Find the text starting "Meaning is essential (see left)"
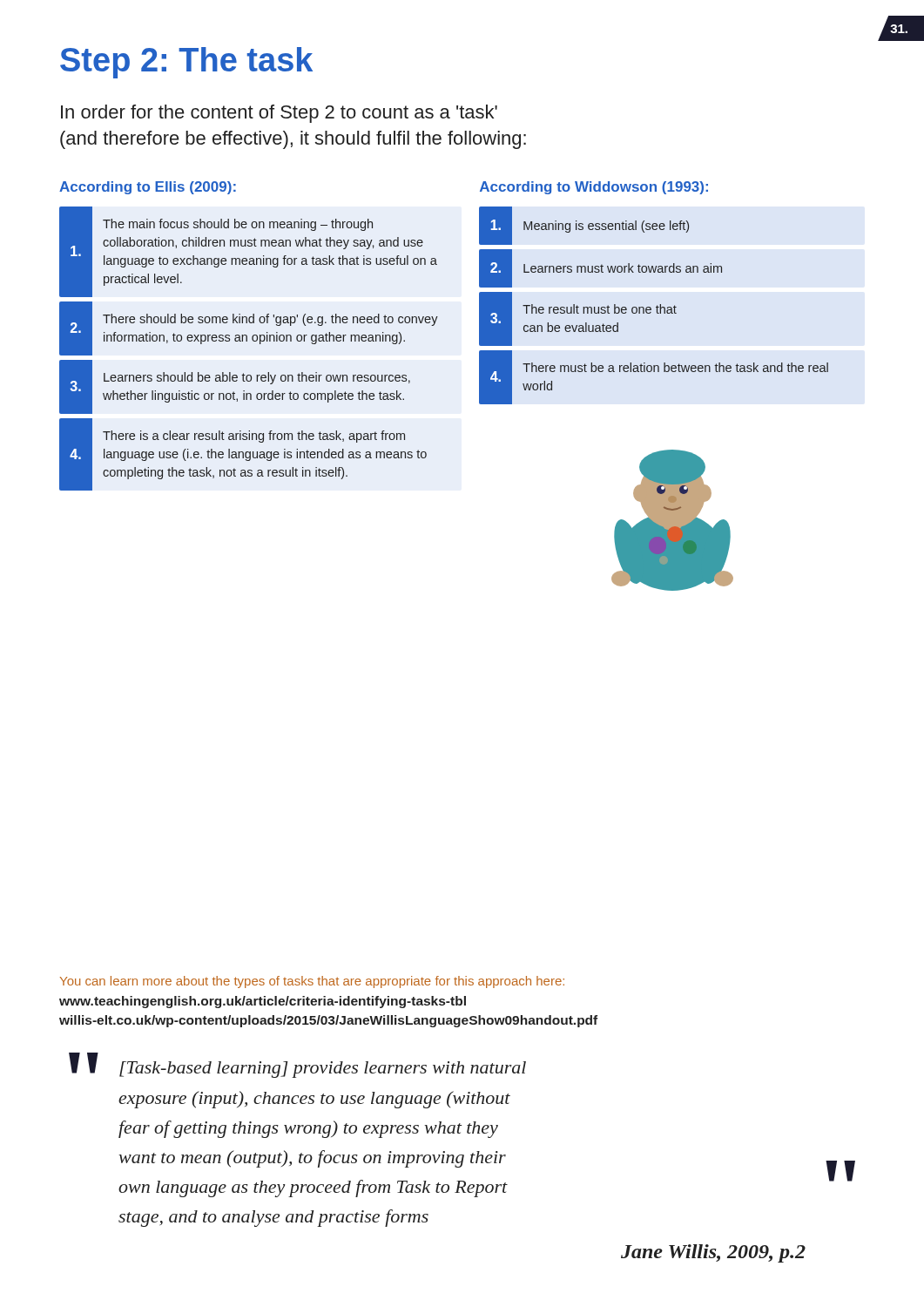 click(590, 226)
